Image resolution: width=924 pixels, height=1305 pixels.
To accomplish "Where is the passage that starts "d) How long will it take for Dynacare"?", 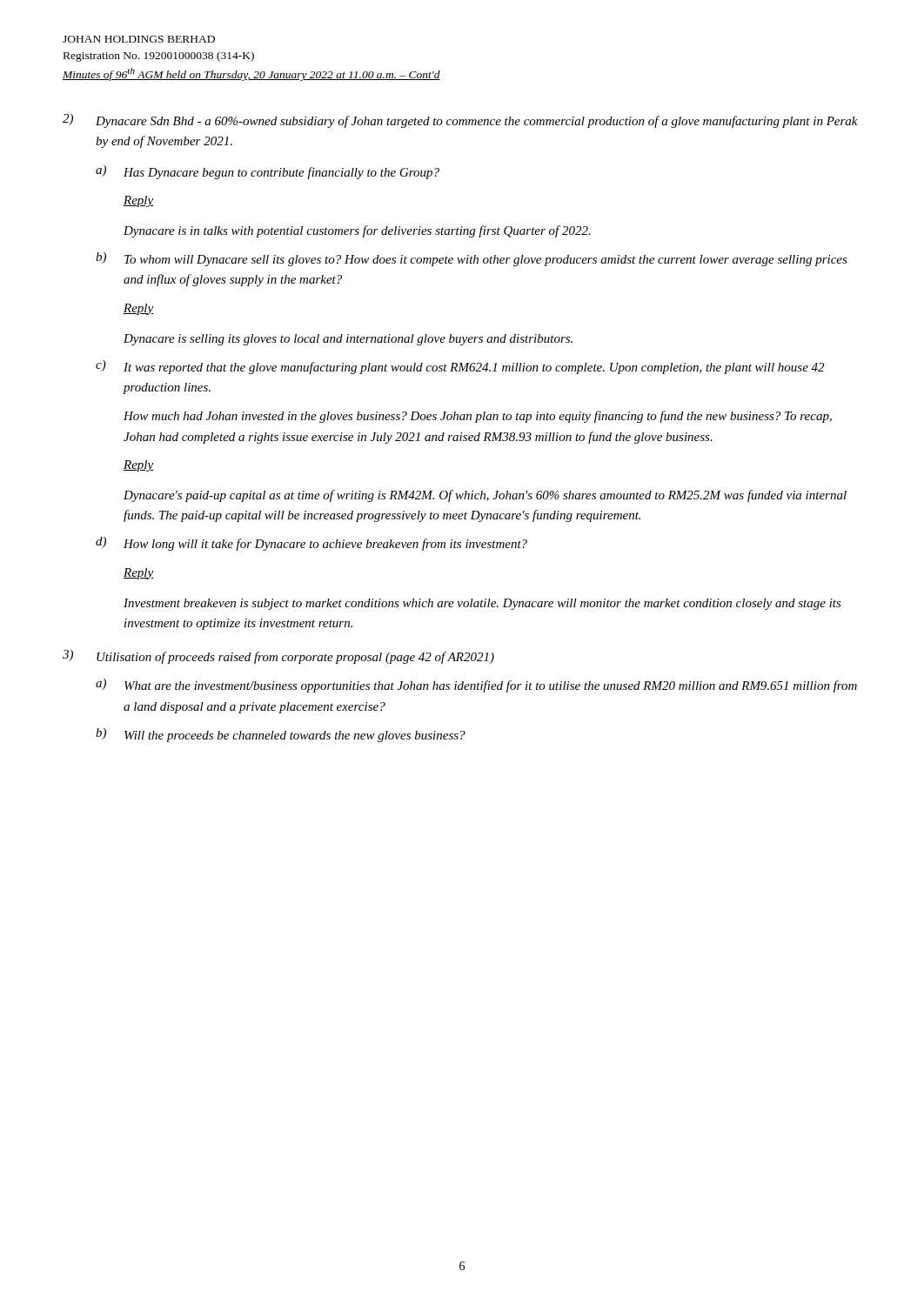I will 479,545.
